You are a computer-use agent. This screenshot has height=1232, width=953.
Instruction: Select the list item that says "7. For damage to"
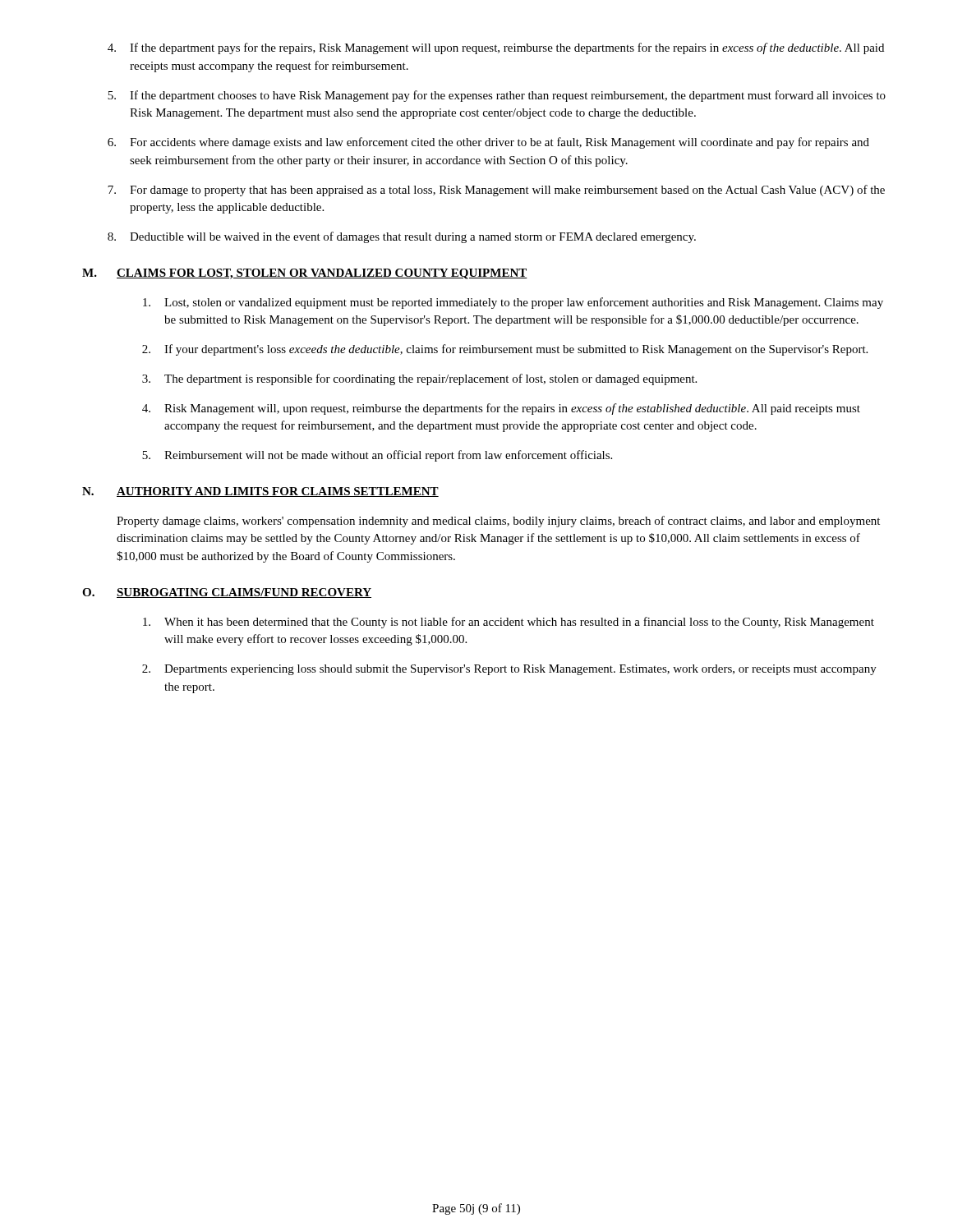click(485, 199)
